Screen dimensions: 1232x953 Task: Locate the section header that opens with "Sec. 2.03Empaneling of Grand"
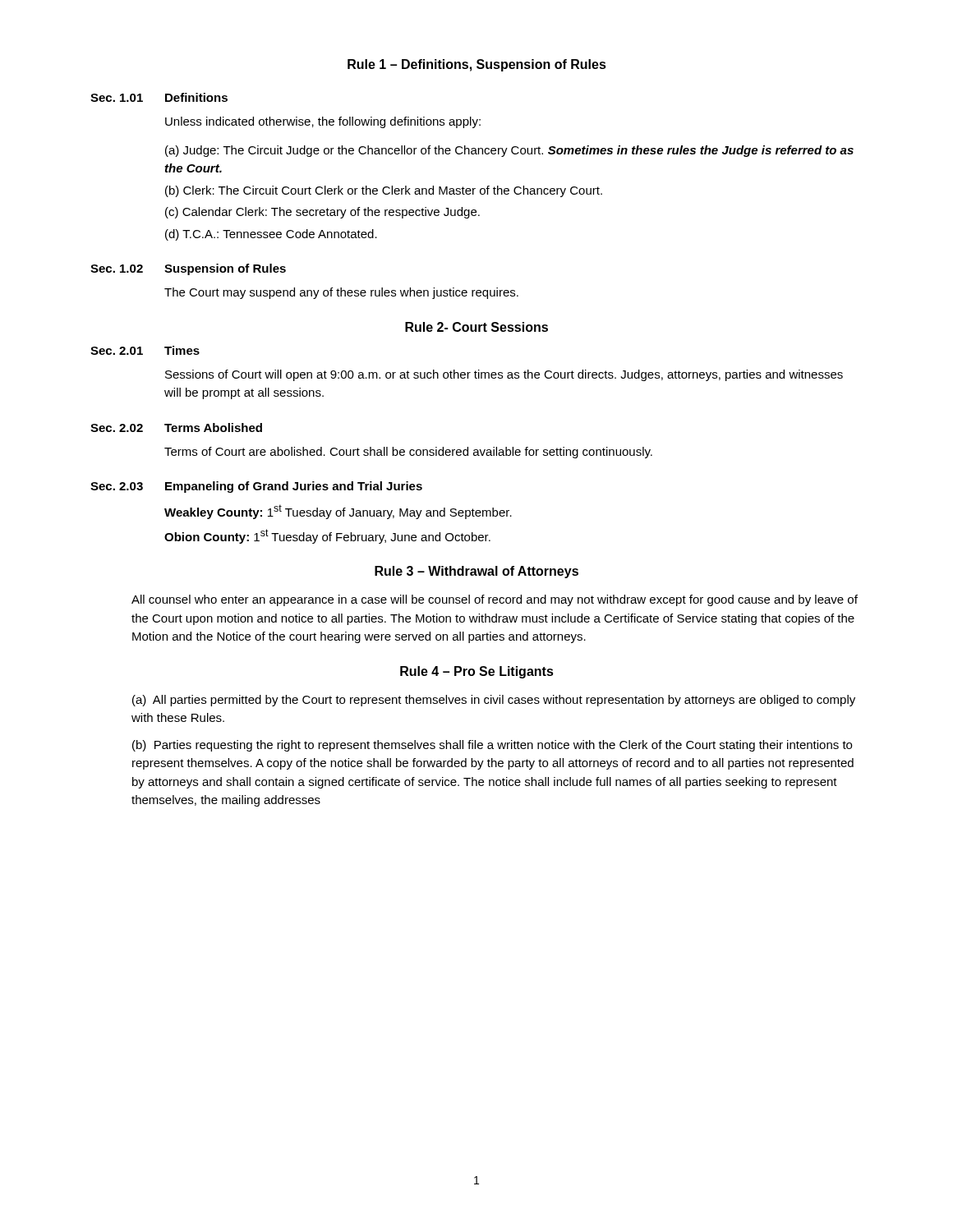256,486
